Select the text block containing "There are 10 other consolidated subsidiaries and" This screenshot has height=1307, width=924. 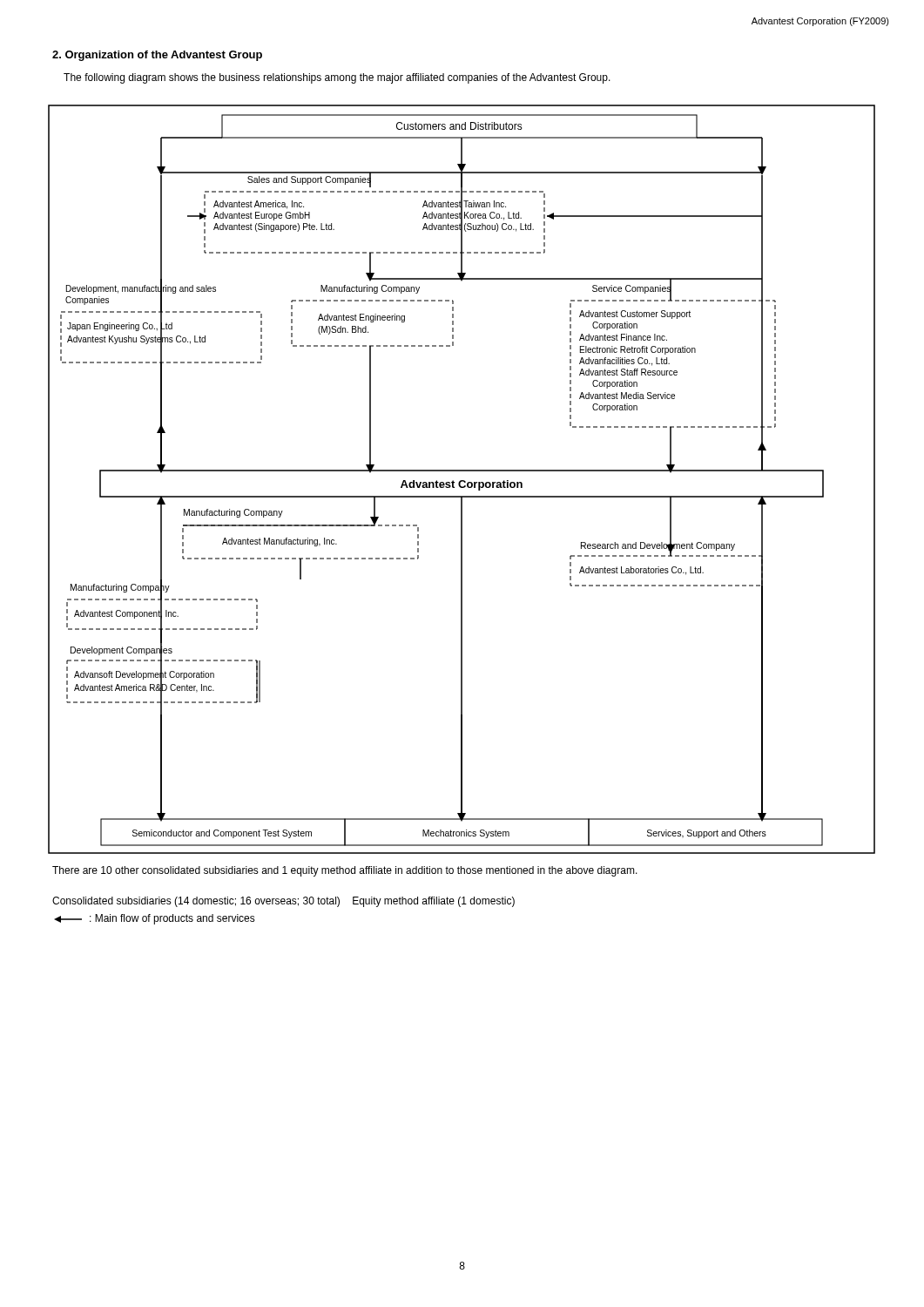(x=345, y=870)
